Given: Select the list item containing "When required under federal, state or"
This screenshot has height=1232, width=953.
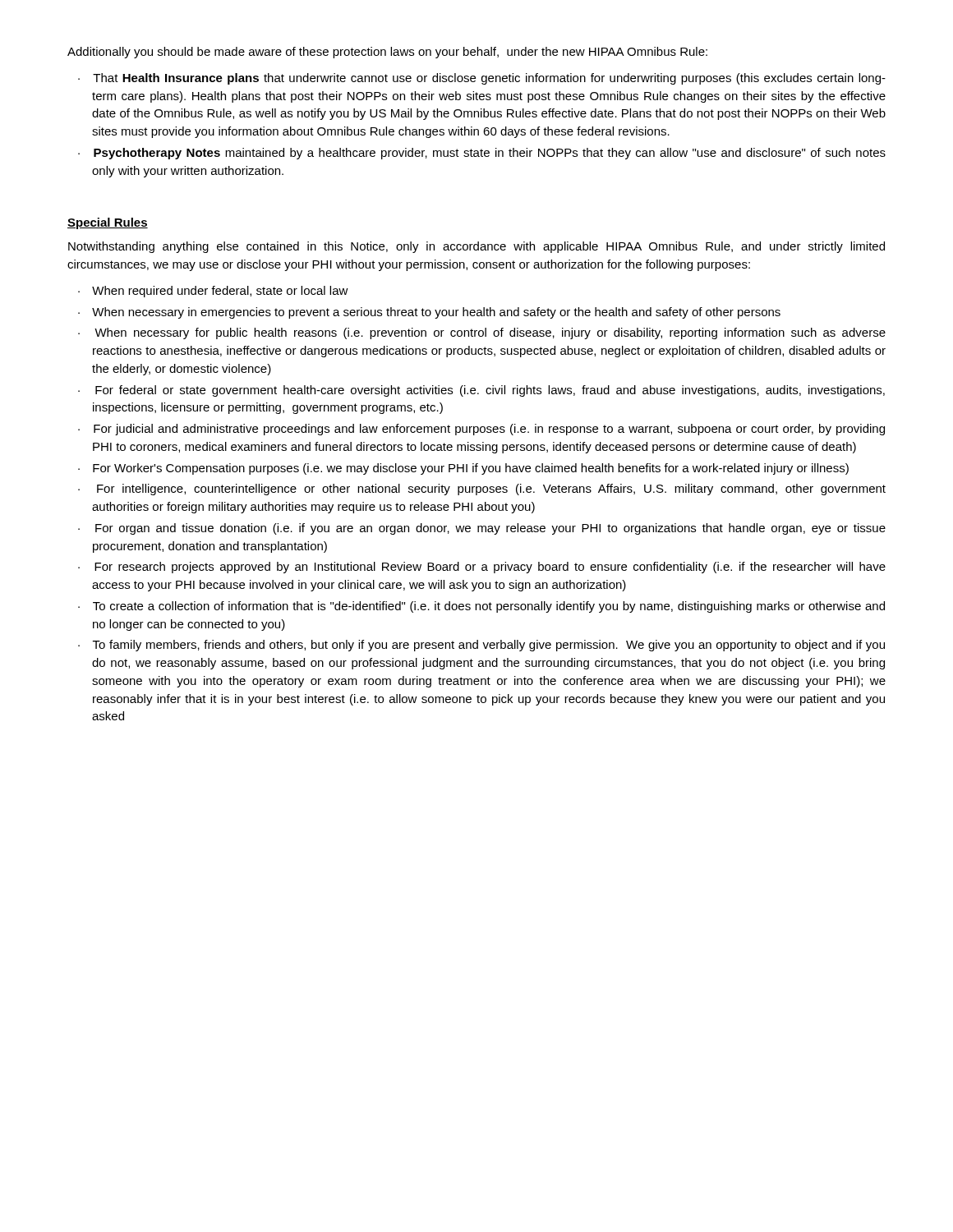Looking at the screenshot, I should [218, 290].
